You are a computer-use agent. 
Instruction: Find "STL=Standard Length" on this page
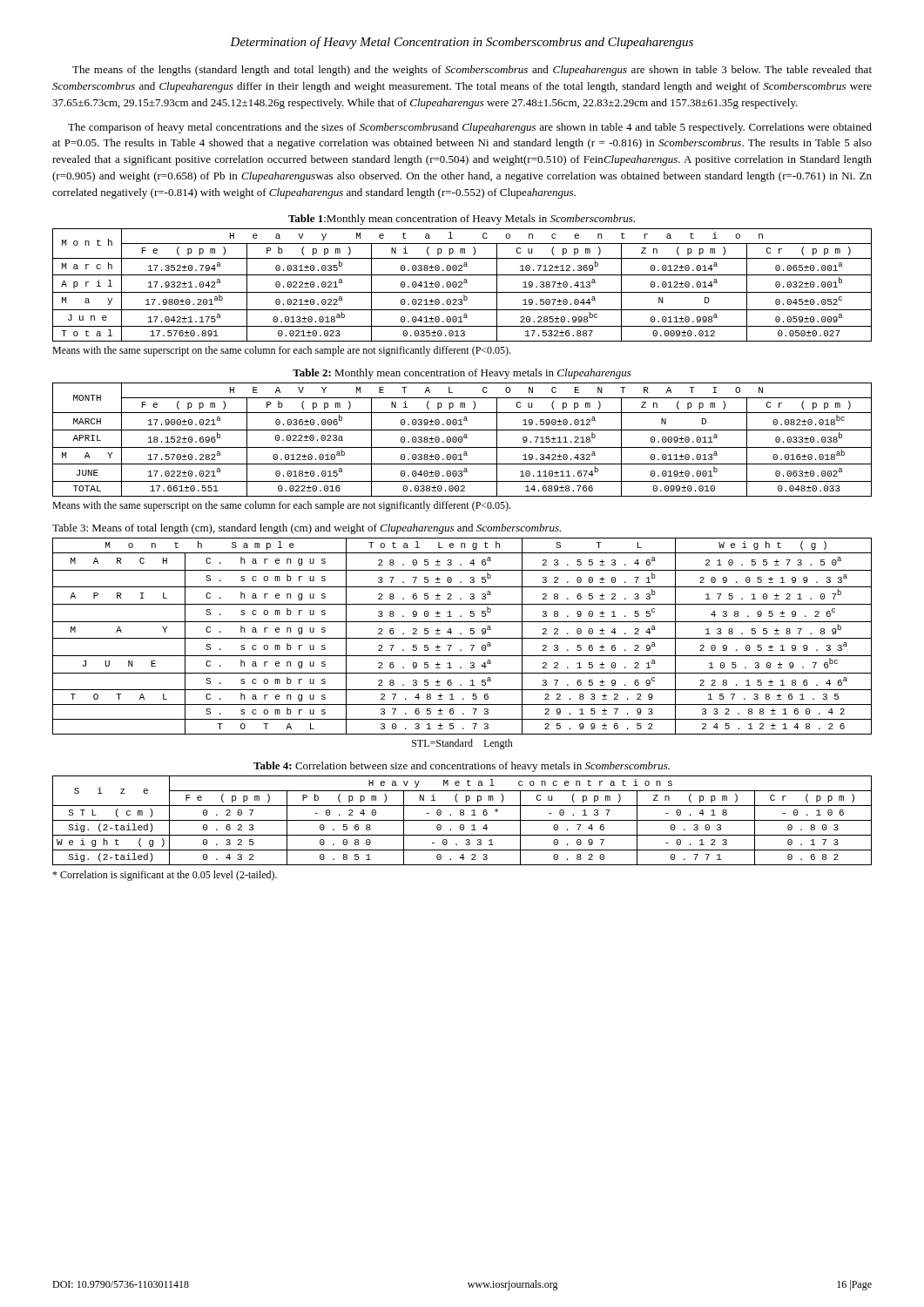click(x=462, y=743)
